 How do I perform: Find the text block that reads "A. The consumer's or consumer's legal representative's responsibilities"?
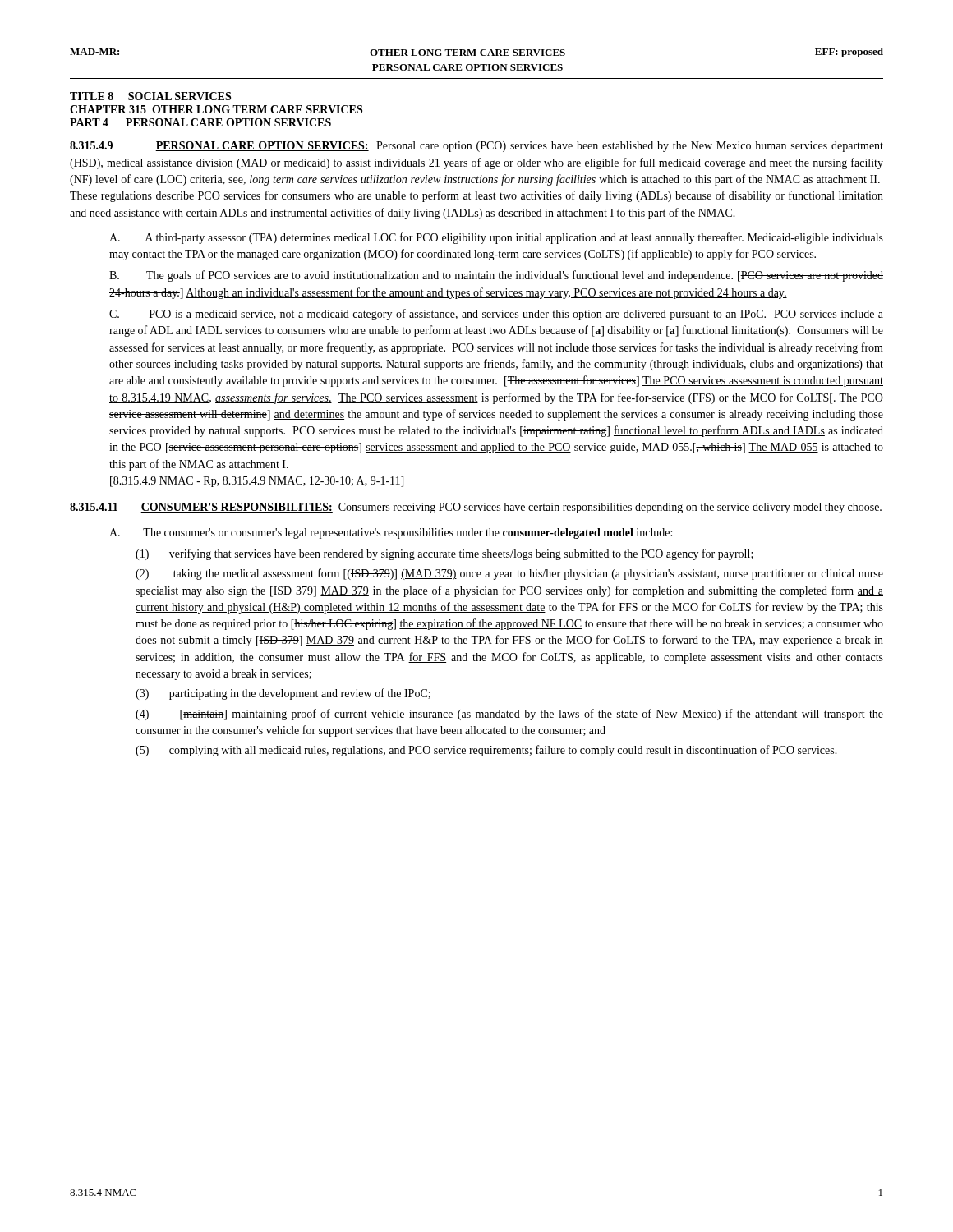tap(391, 532)
